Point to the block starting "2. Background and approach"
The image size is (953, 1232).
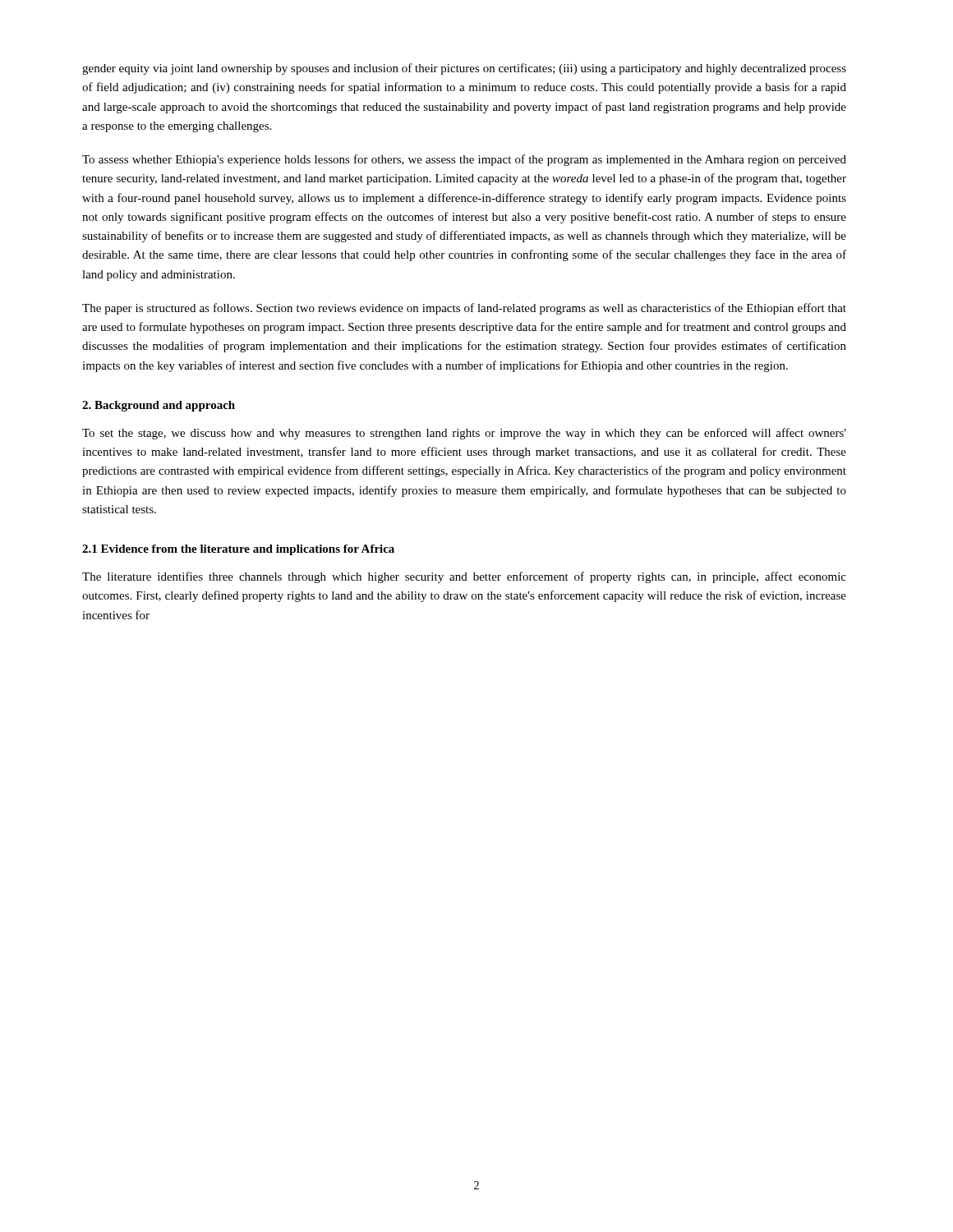[159, 405]
